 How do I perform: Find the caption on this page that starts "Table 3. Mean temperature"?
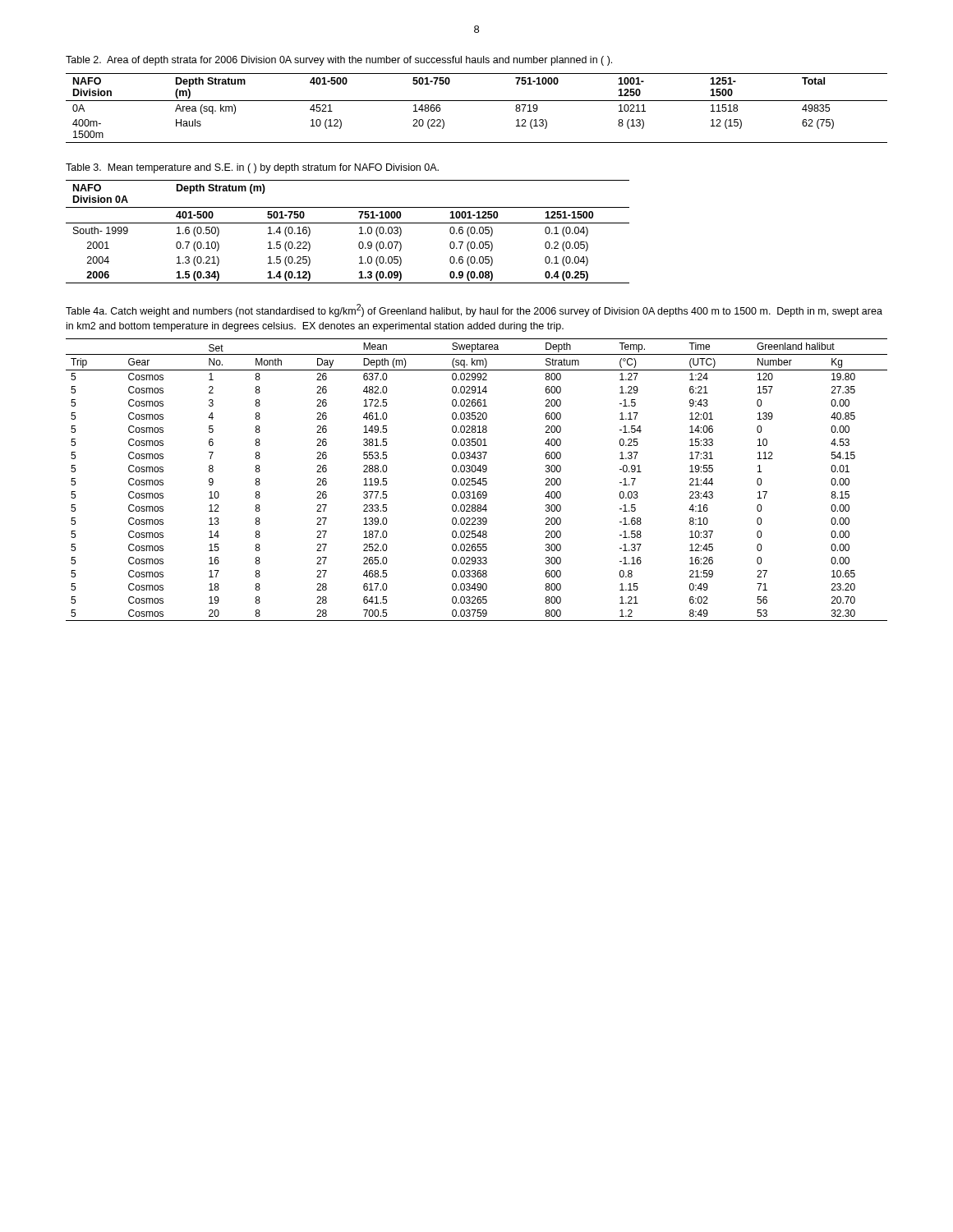pos(253,167)
